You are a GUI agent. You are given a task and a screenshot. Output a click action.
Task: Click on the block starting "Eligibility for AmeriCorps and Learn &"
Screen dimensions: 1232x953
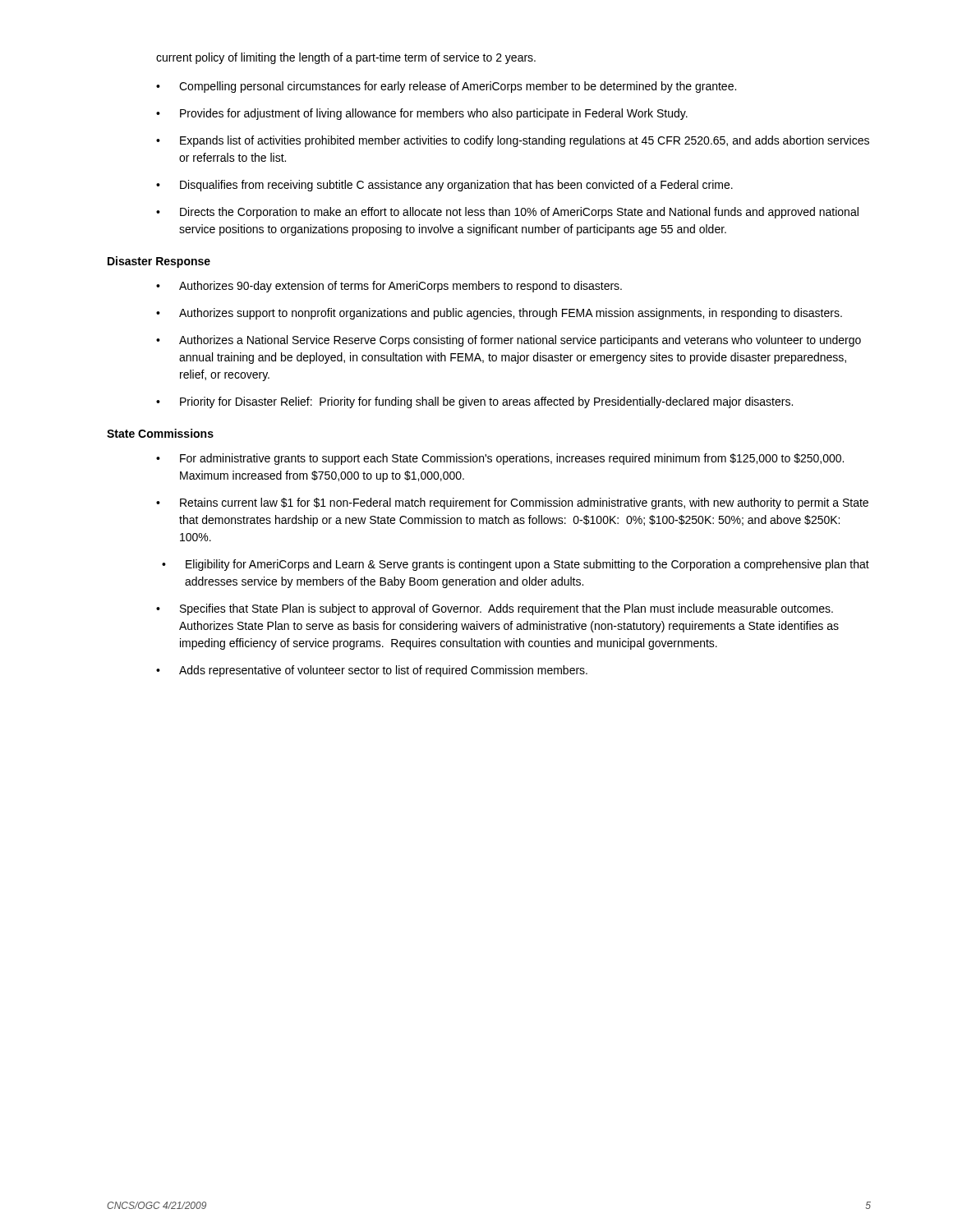[x=527, y=573]
